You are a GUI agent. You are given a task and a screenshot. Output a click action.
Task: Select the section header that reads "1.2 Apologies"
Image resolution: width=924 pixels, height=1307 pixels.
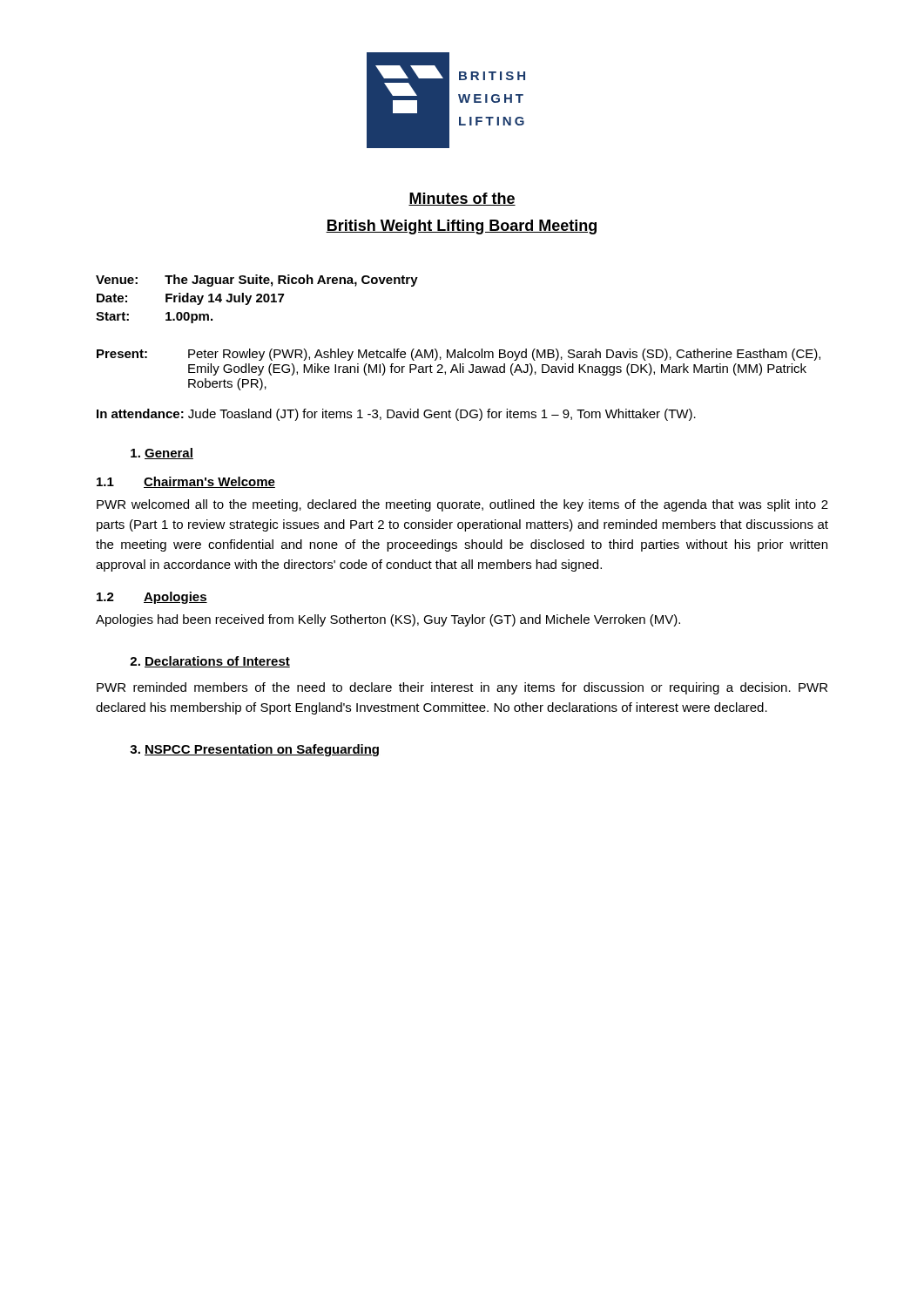pos(151,596)
